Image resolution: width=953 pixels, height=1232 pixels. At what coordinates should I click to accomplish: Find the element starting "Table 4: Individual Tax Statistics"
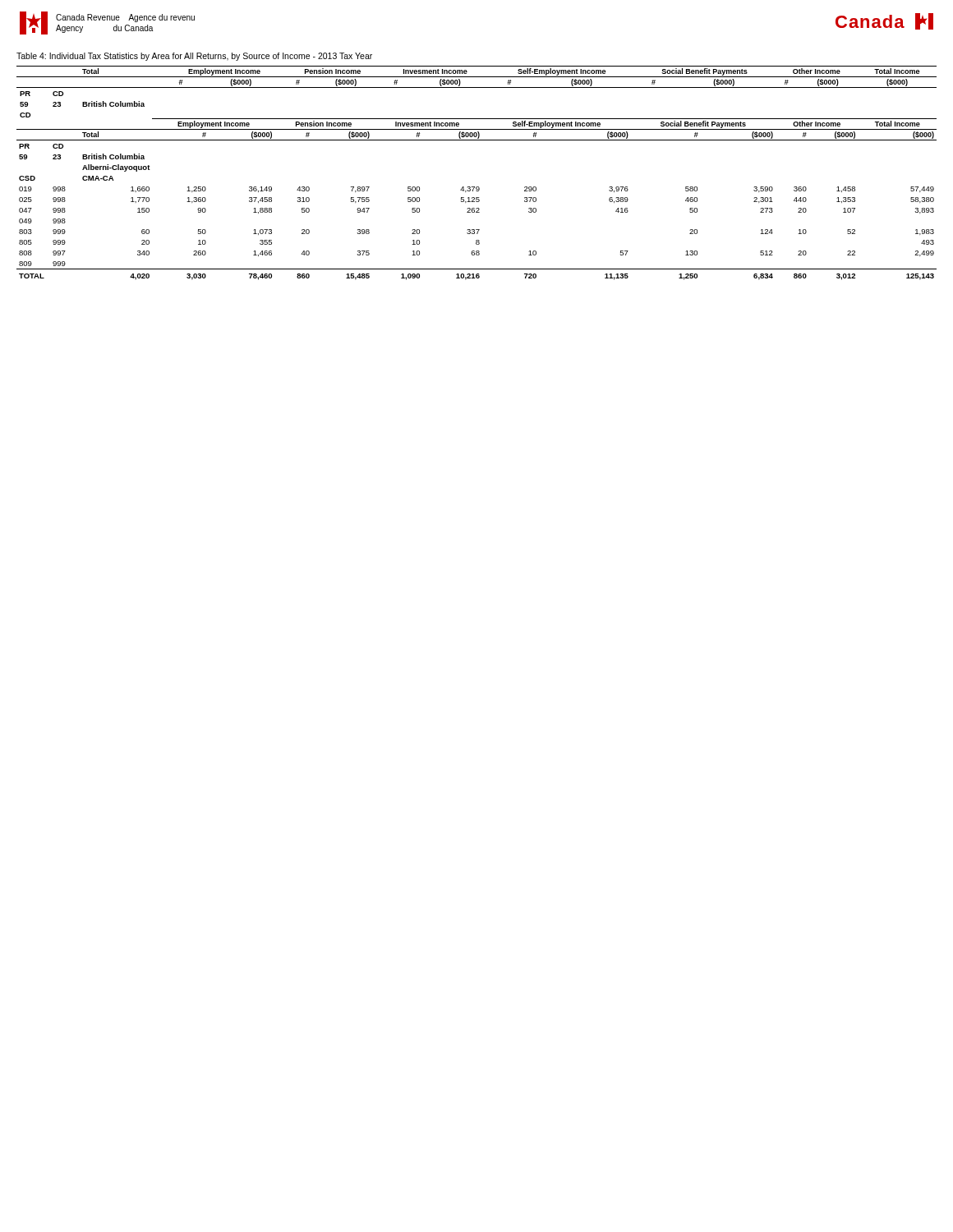tap(194, 56)
